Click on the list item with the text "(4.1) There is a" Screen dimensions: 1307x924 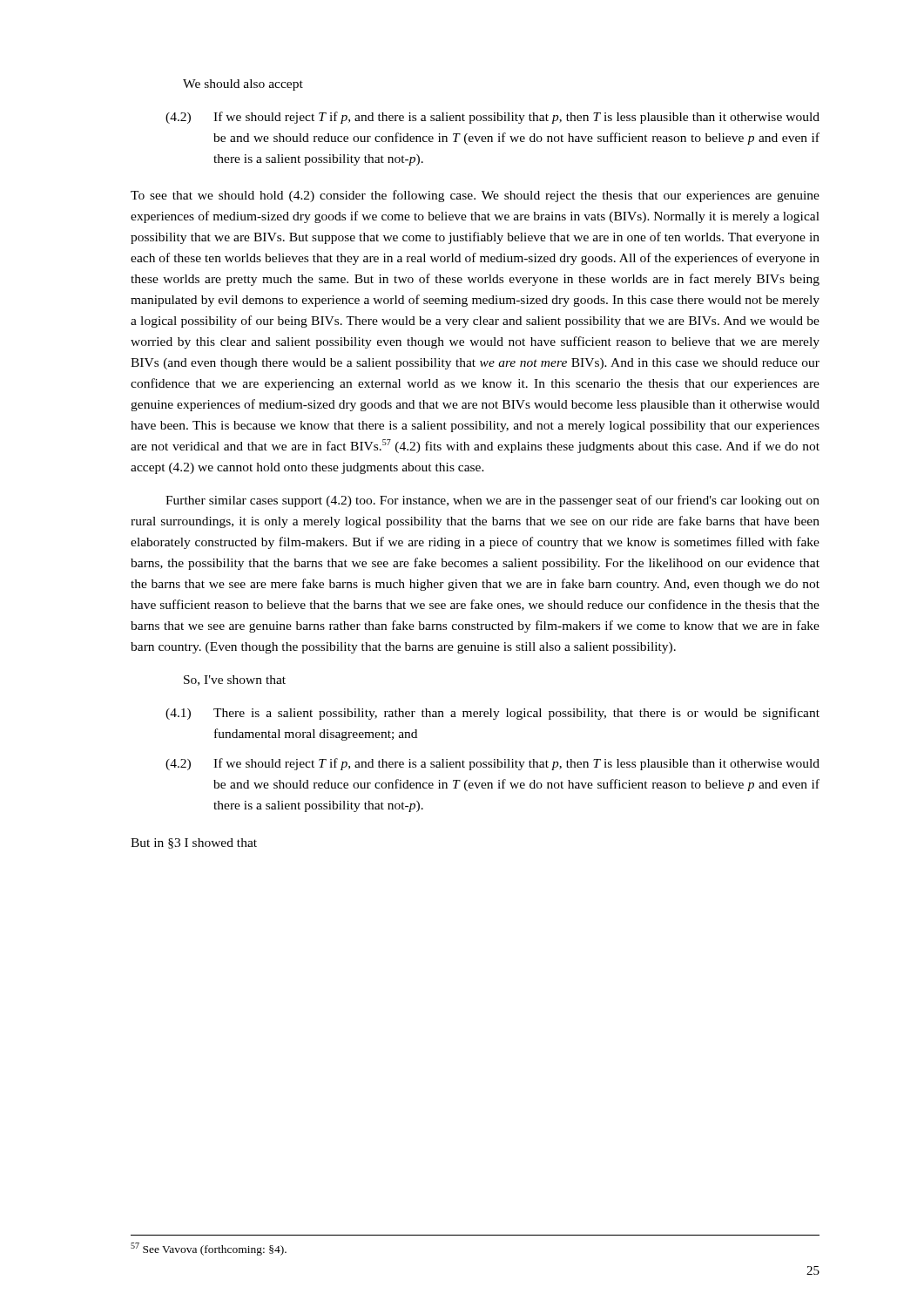pyautogui.click(x=492, y=724)
